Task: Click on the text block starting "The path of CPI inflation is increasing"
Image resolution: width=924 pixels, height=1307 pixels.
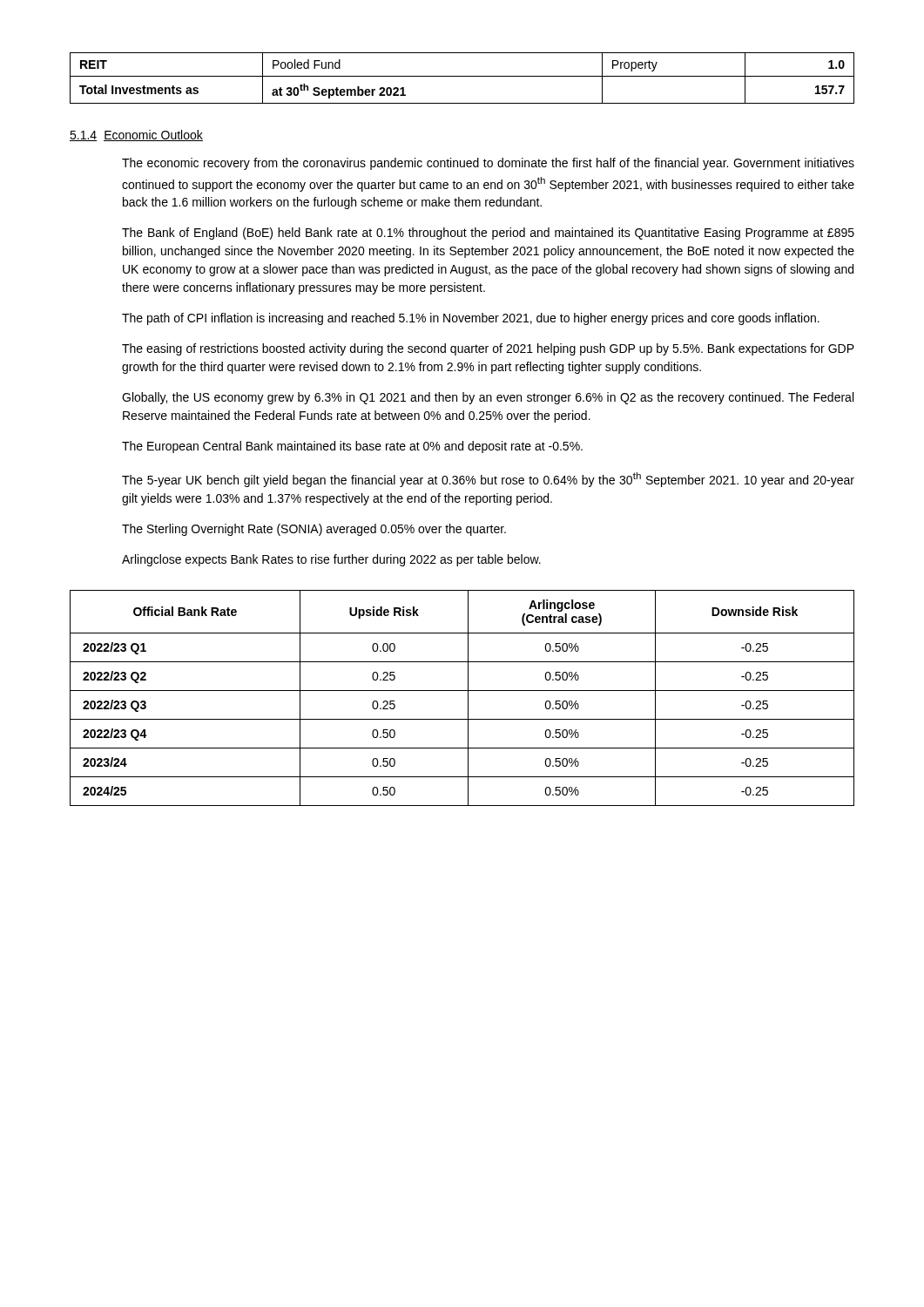Action: coord(471,318)
